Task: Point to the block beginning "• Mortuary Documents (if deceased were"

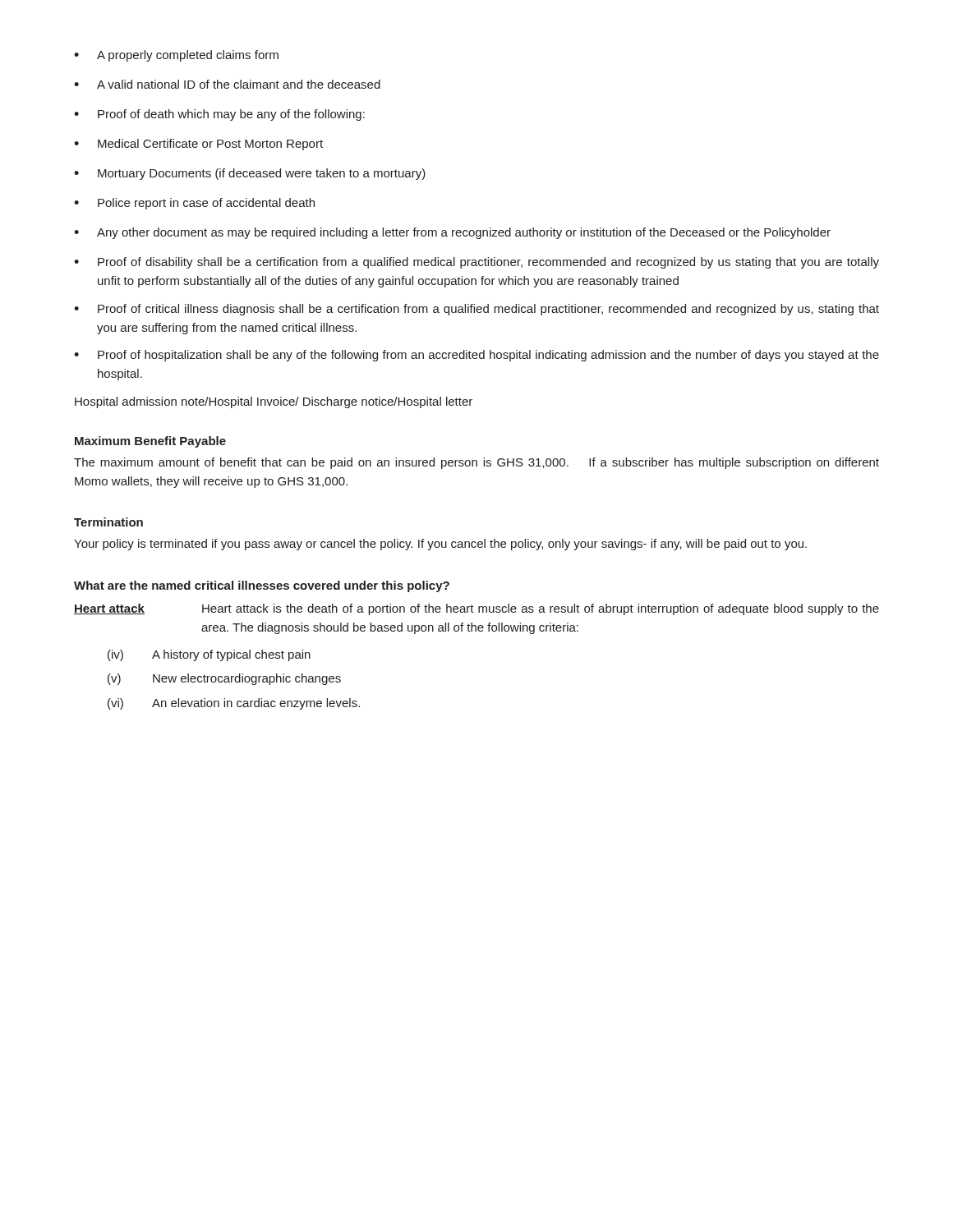Action: (x=250, y=174)
